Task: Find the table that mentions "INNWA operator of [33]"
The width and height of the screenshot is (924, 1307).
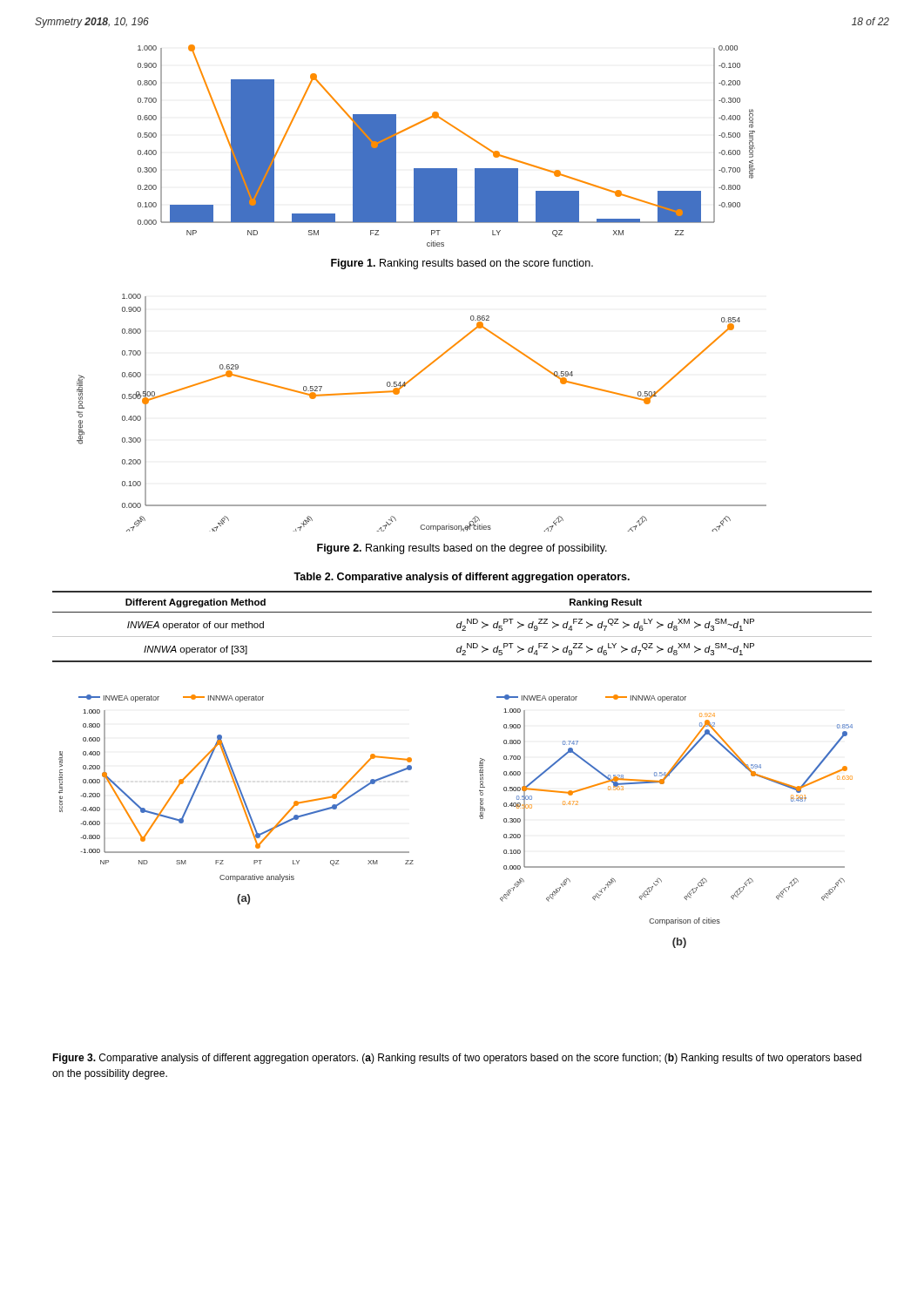Action: 462,627
